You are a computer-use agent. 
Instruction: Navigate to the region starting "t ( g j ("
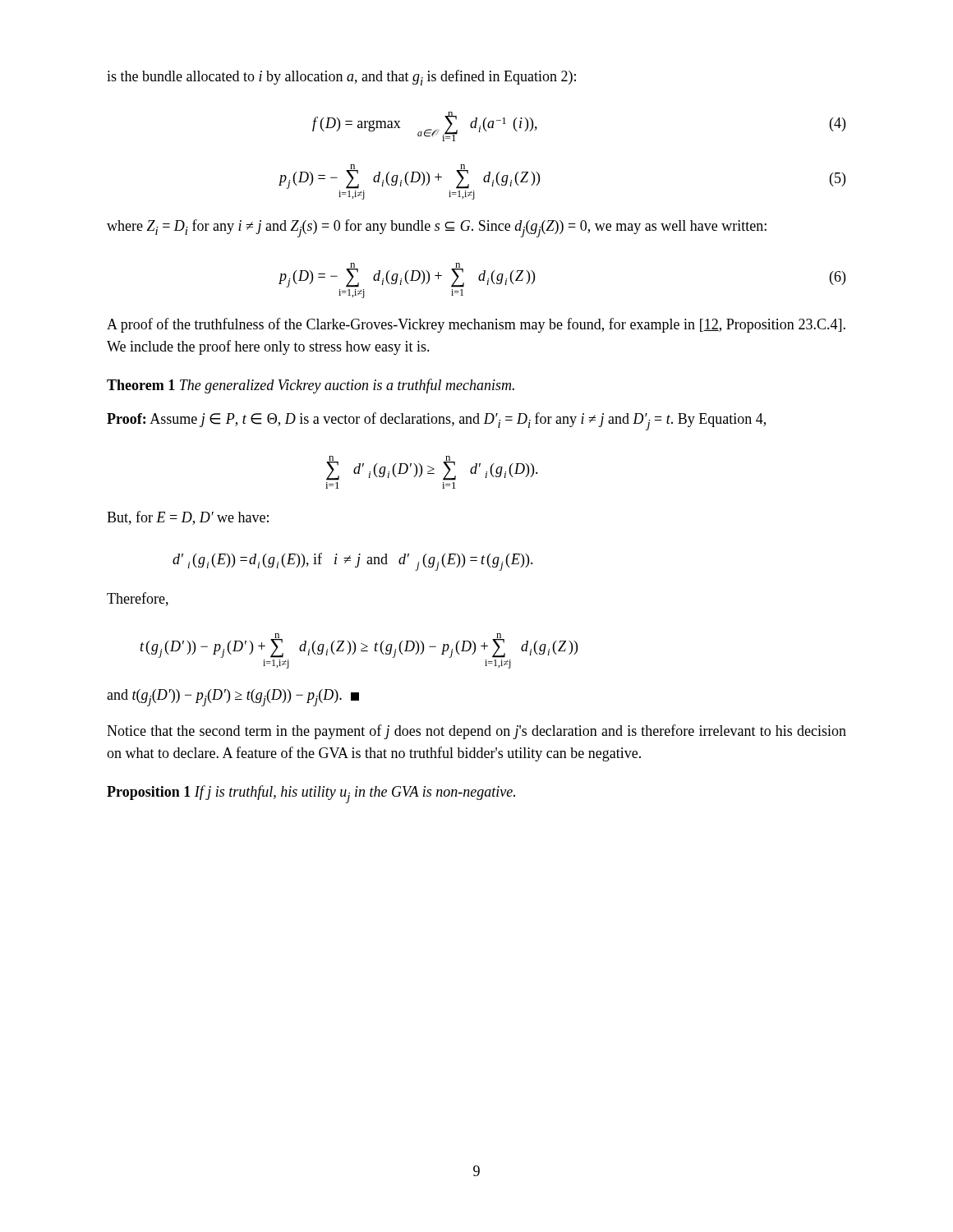(x=476, y=647)
